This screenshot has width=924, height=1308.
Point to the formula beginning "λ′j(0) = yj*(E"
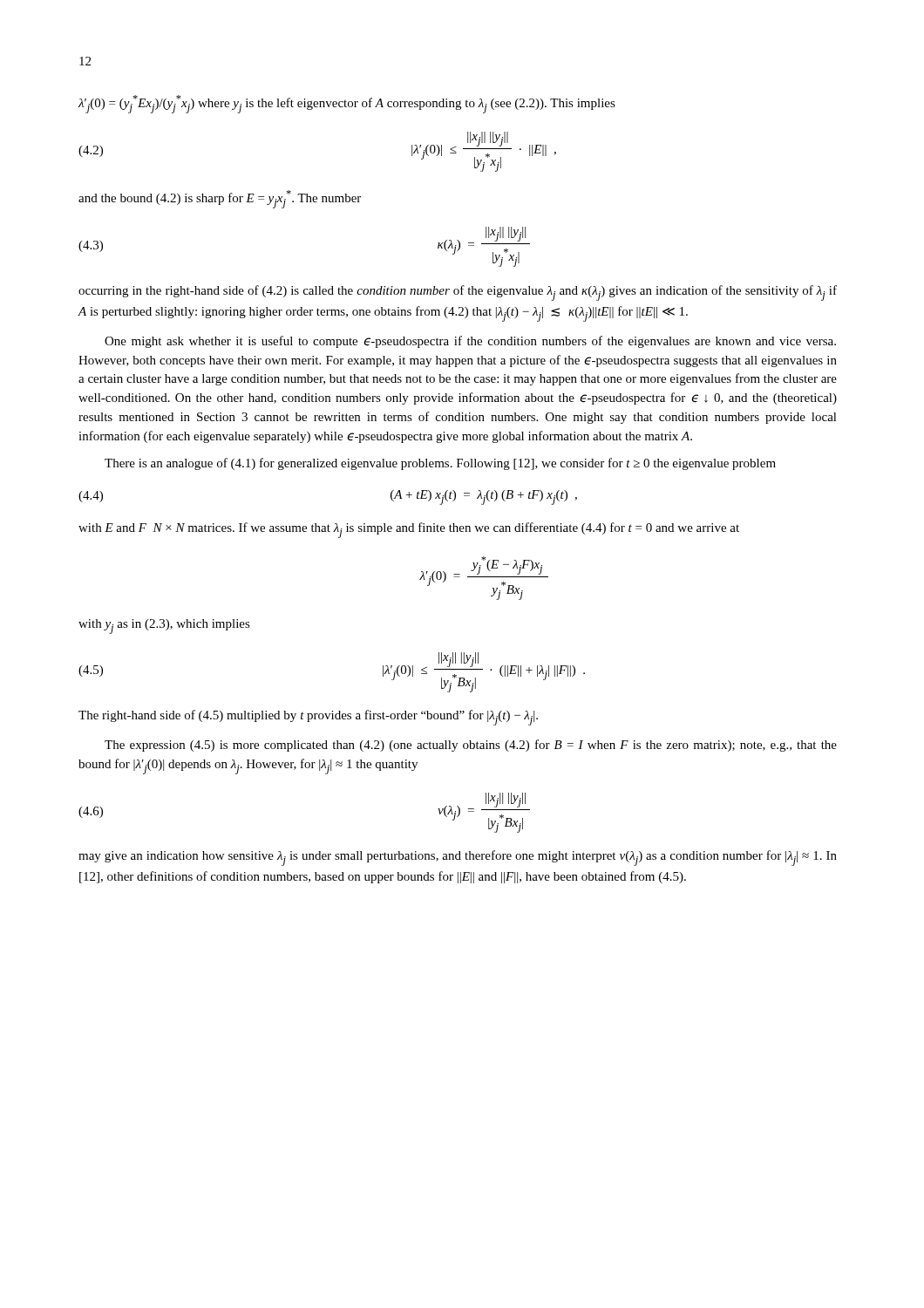pos(484,577)
